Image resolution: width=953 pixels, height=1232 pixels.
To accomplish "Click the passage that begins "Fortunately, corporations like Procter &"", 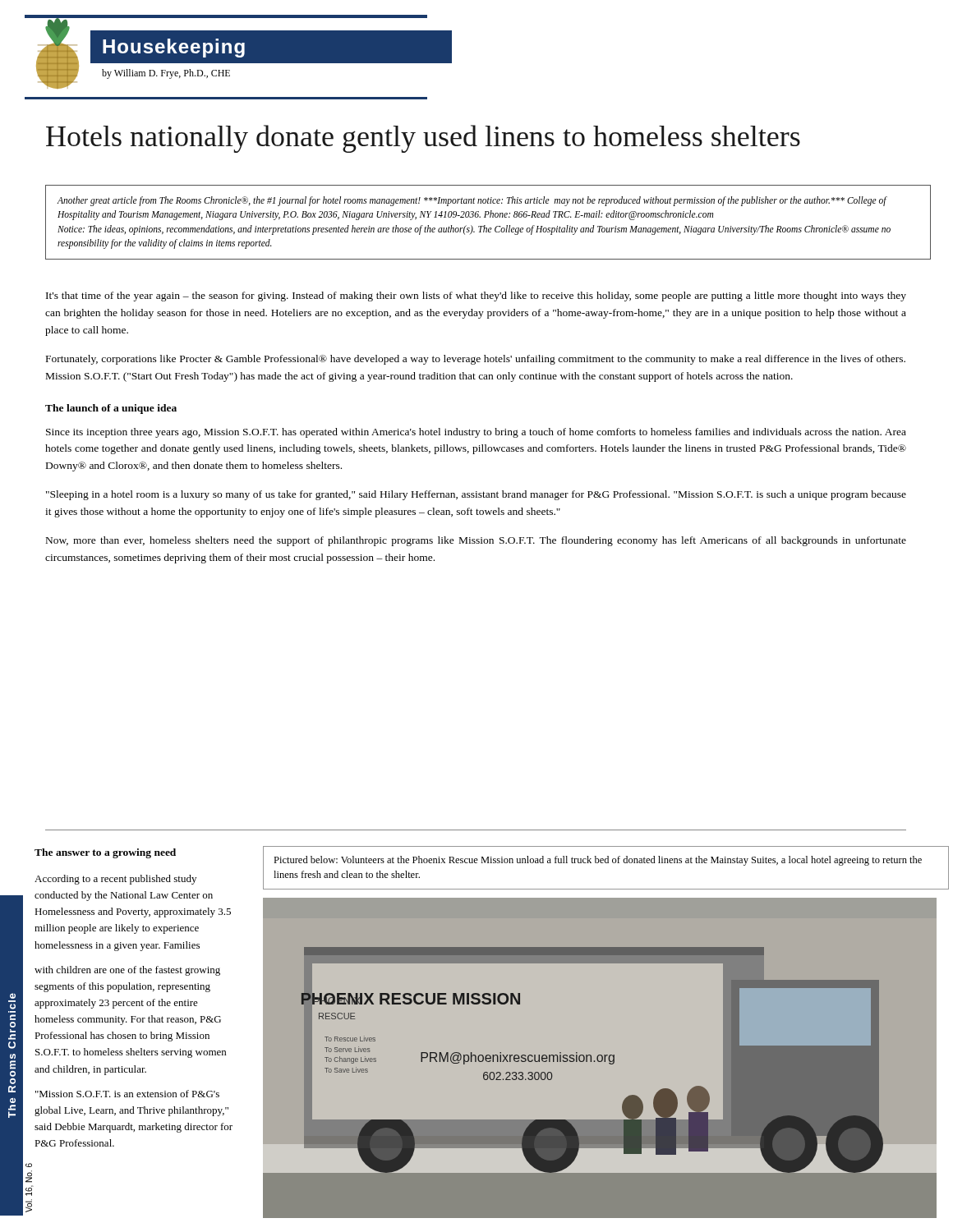I will 476,367.
